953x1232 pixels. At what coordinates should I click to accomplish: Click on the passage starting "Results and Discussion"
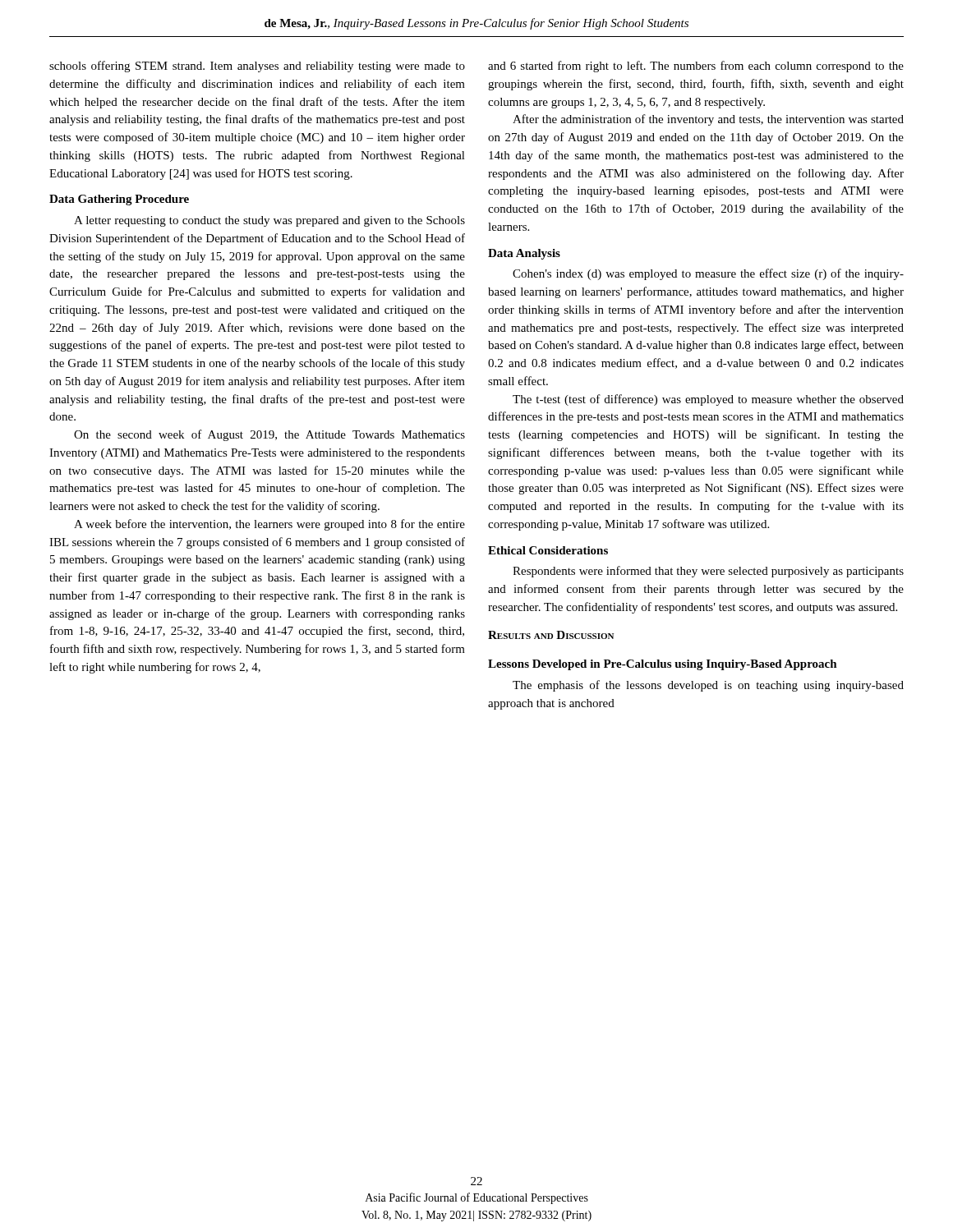(x=551, y=634)
